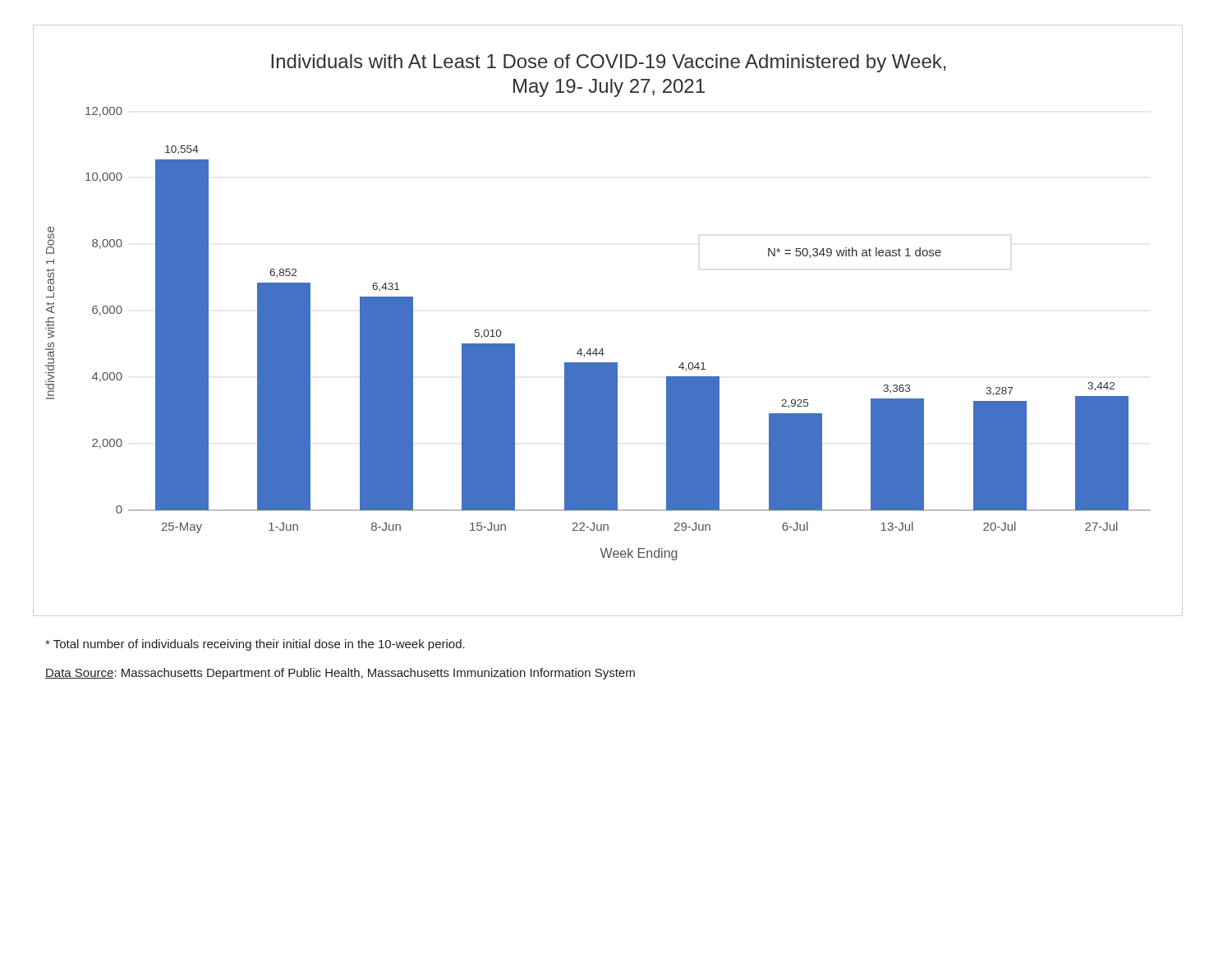Locate the footnote that says "Total number of individuals receiving their initial dose"
Screen dimensions: 953x1232
click(612, 658)
